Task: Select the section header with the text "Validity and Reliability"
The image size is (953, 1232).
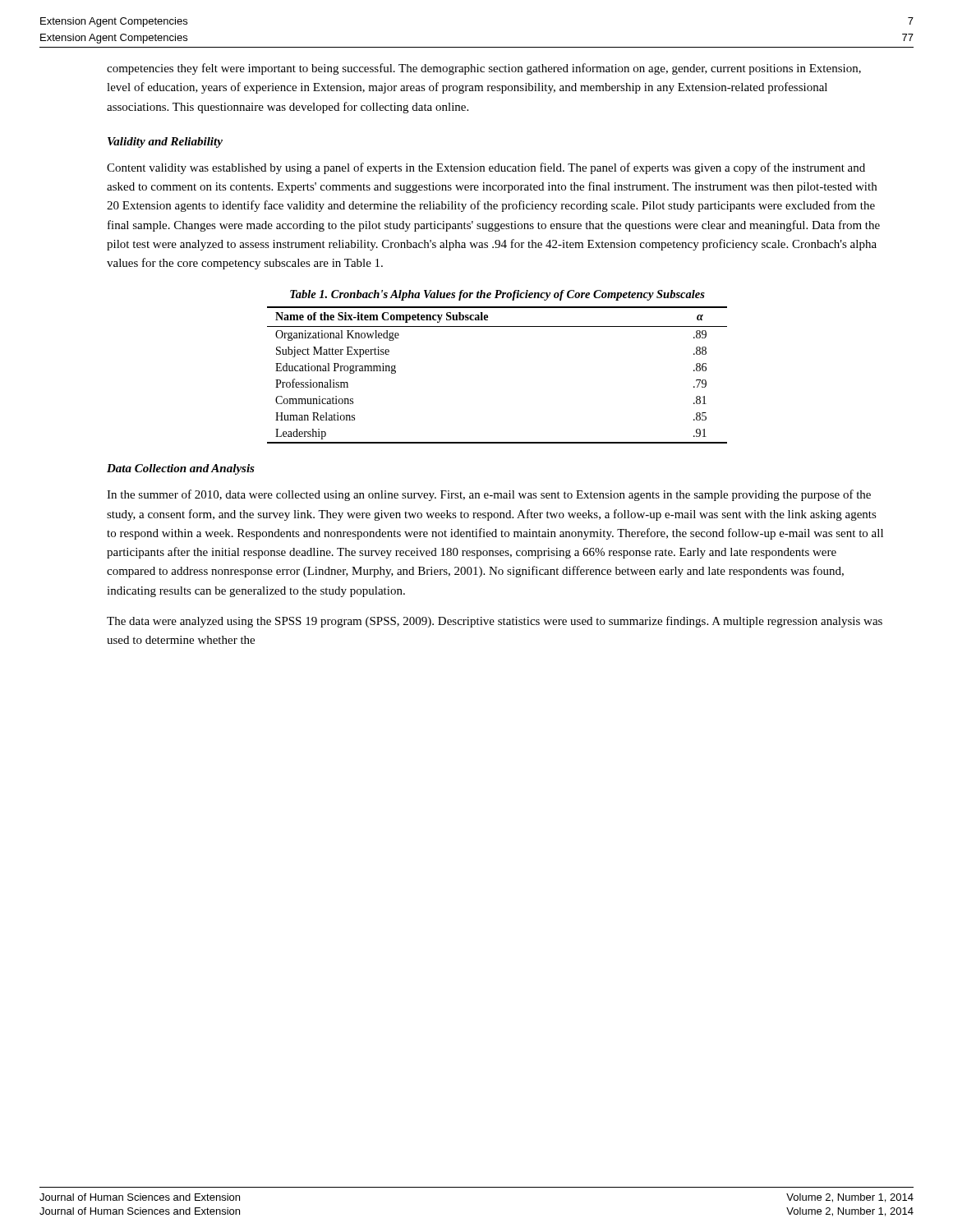Action: (165, 141)
